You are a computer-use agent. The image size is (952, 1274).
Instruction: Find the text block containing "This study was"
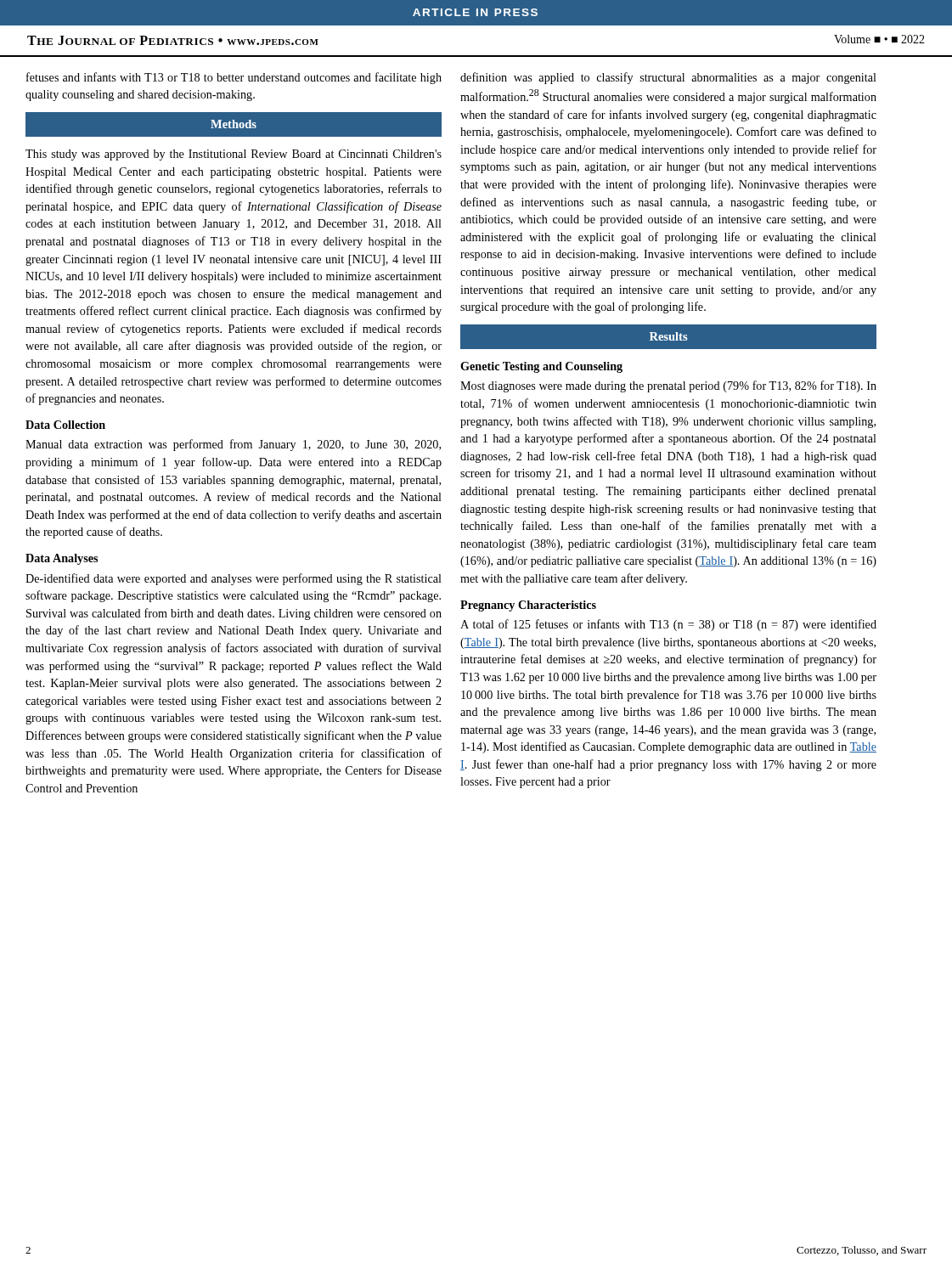(234, 276)
